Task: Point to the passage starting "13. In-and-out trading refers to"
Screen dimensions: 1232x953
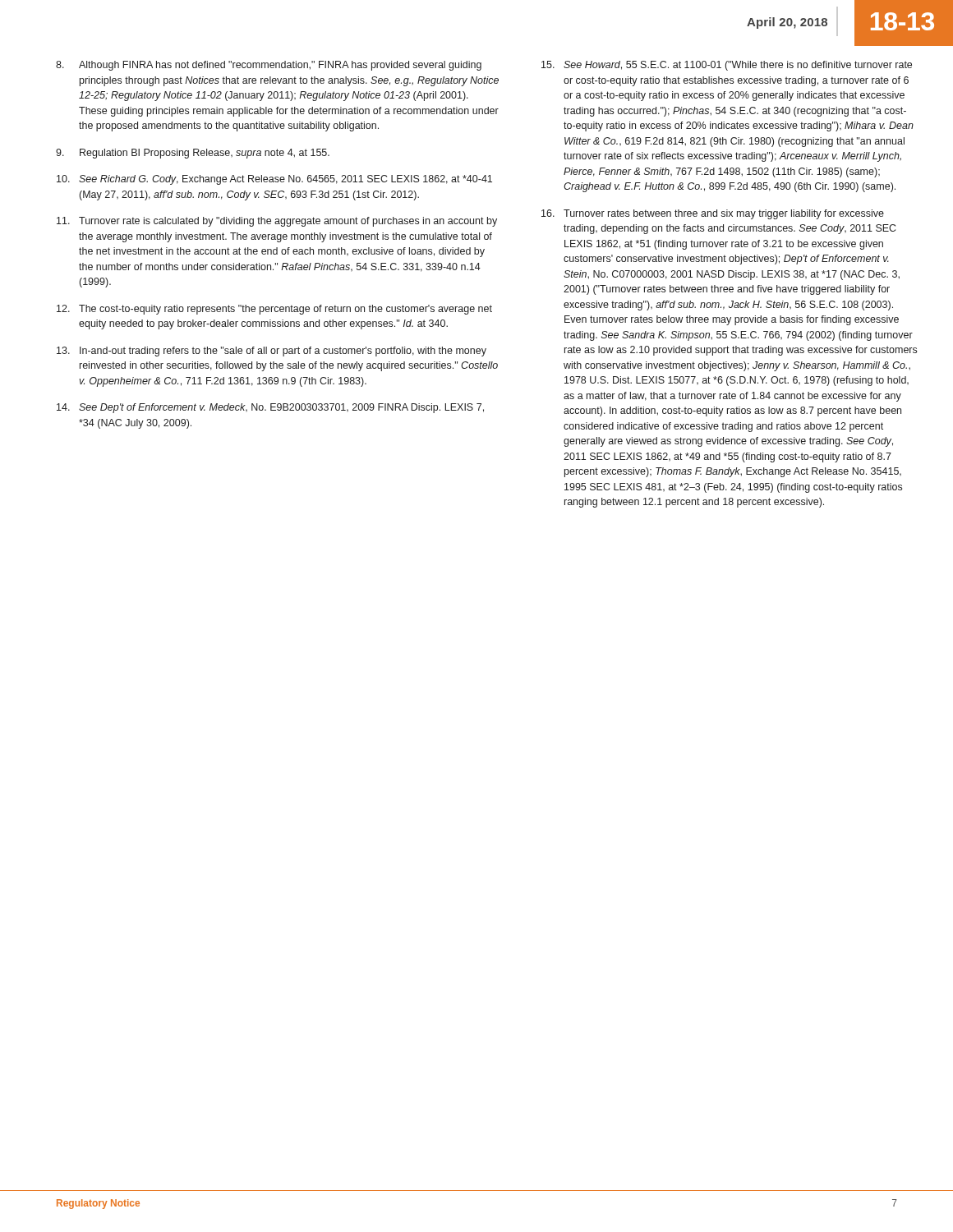Action: 278,366
